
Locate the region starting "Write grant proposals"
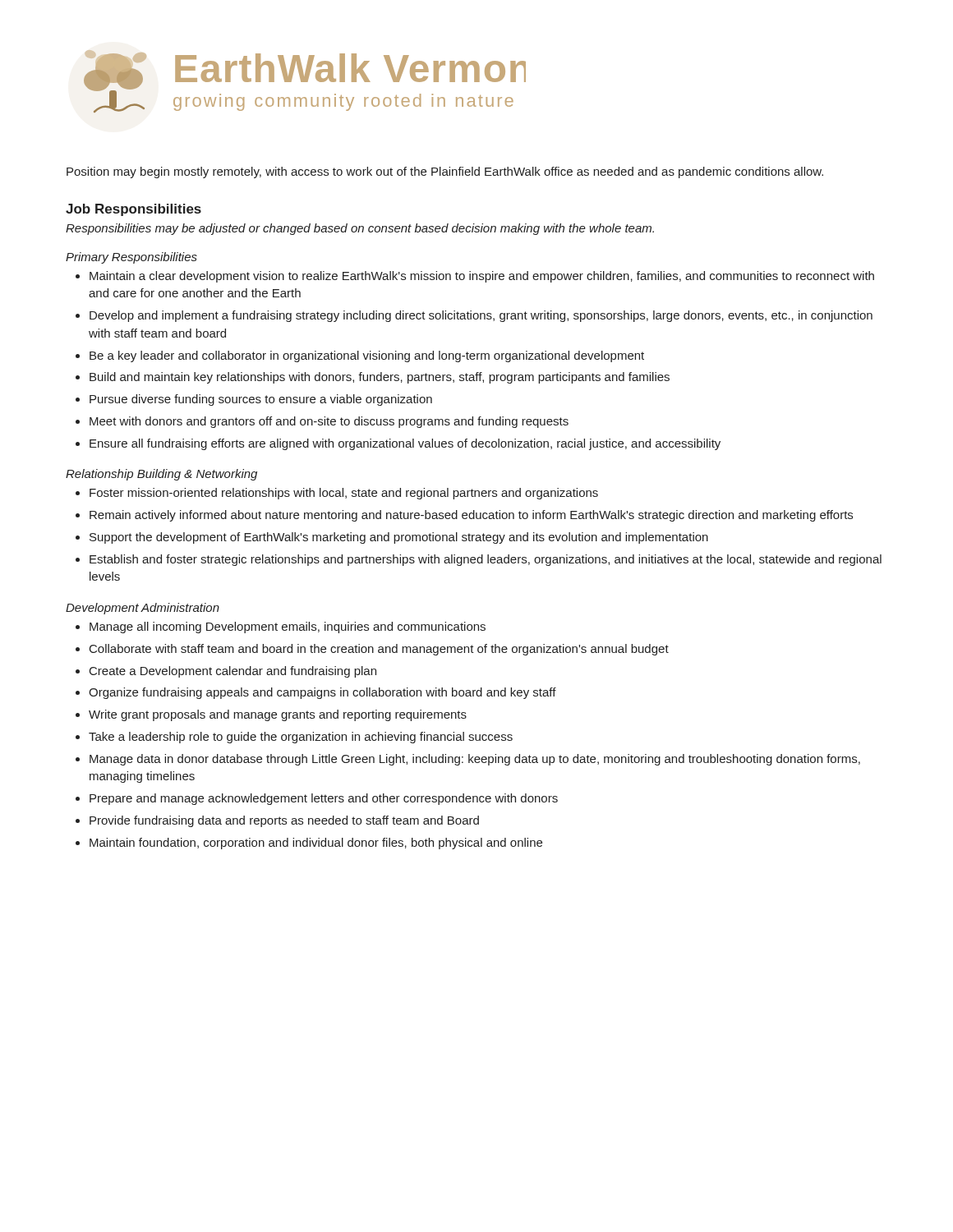pyautogui.click(x=278, y=714)
